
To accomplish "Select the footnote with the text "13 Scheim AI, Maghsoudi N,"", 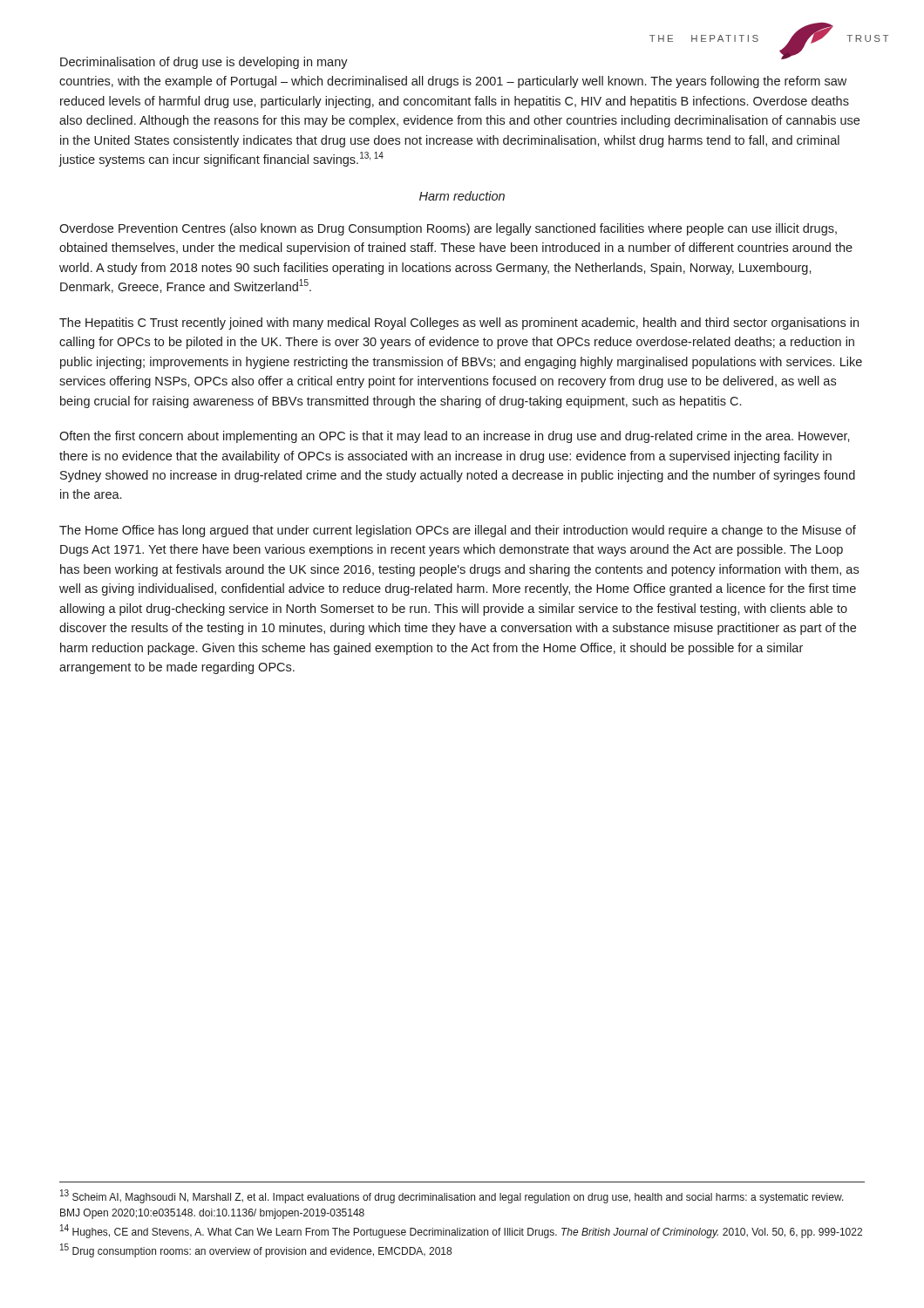I will (452, 1204).
